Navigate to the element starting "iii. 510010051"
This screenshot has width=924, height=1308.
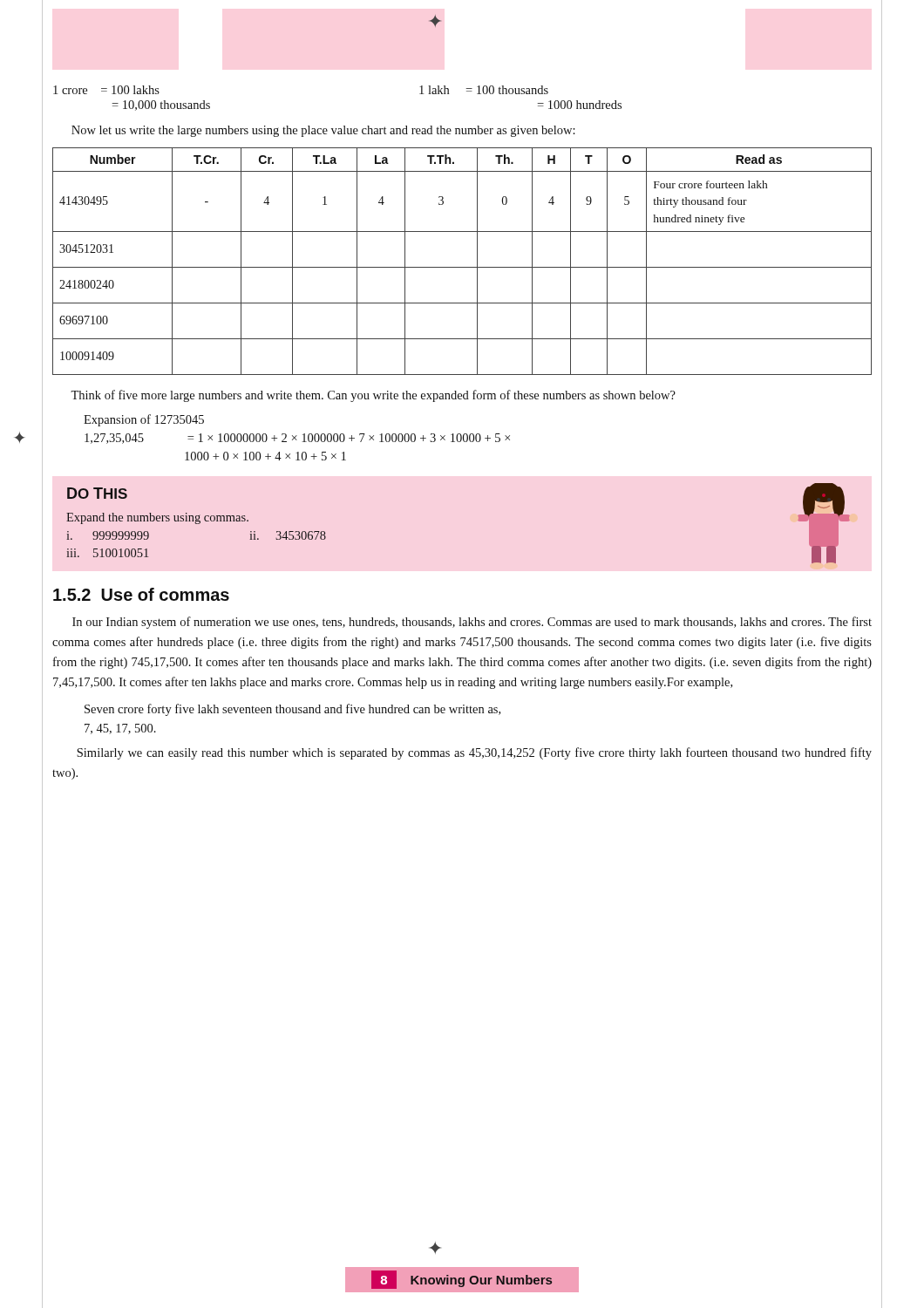coord(108,553)
